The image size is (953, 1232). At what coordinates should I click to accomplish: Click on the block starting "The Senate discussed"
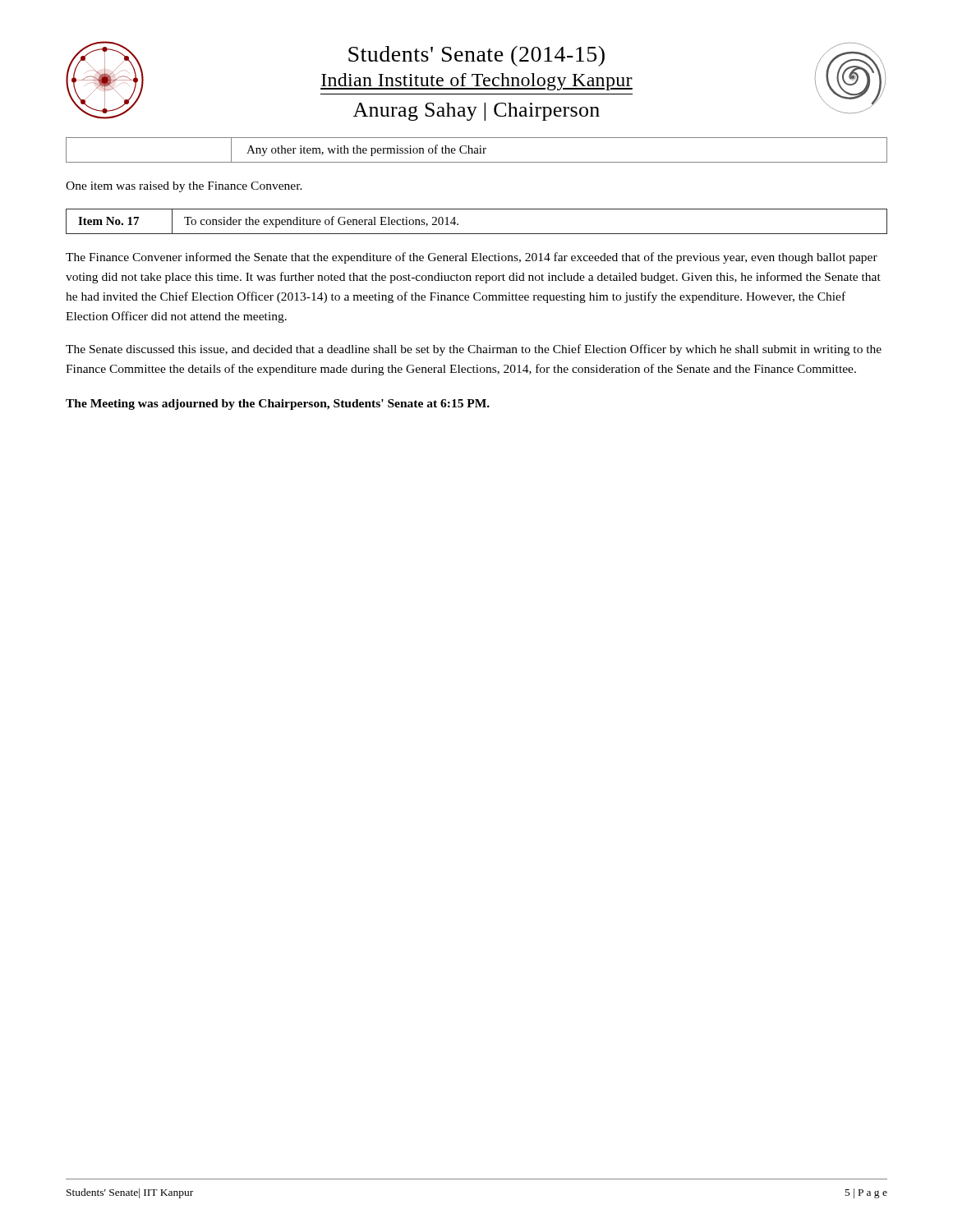point(474,359)
